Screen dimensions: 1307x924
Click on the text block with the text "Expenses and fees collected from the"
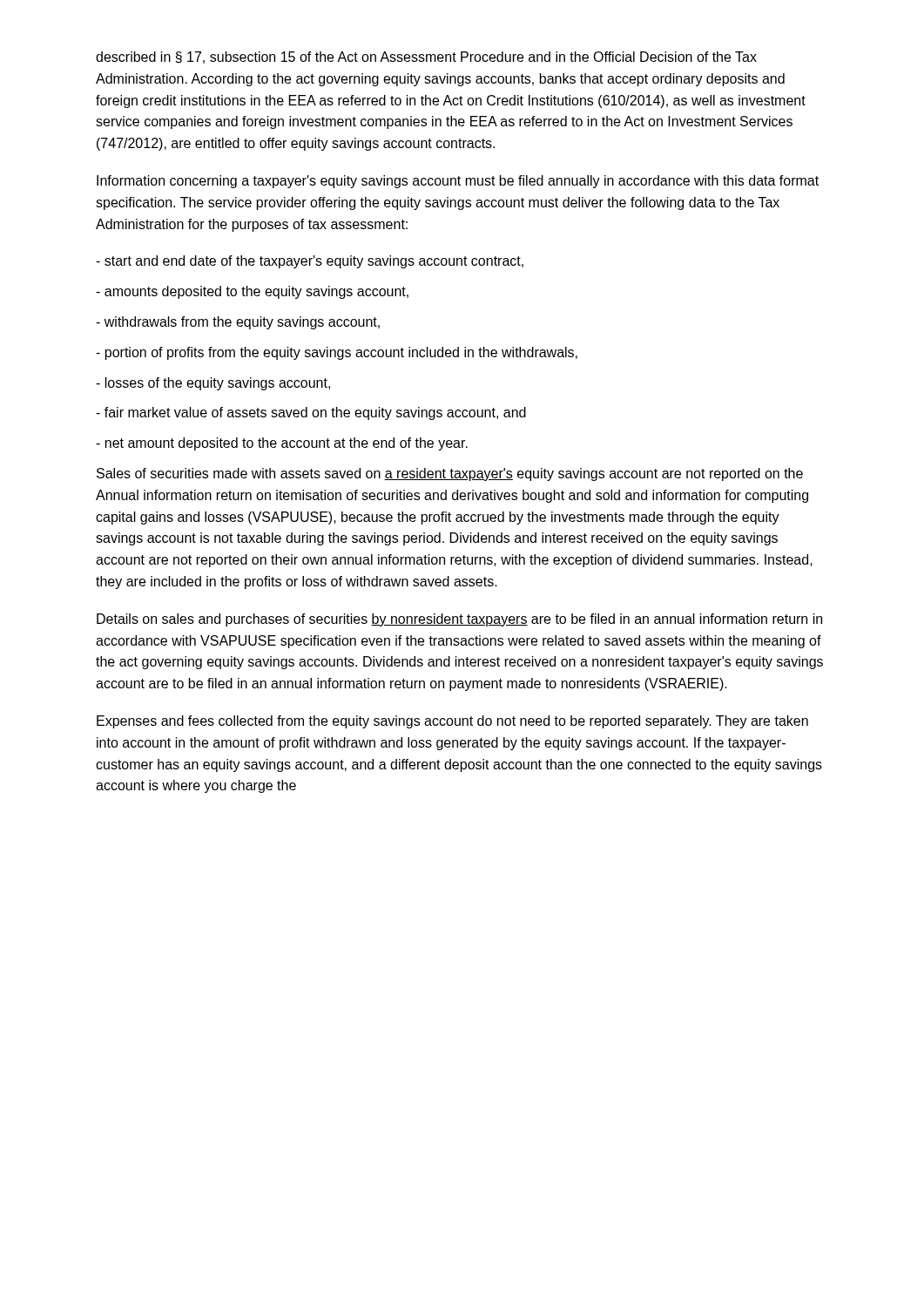pyautogui.click(x=459, y=753)
